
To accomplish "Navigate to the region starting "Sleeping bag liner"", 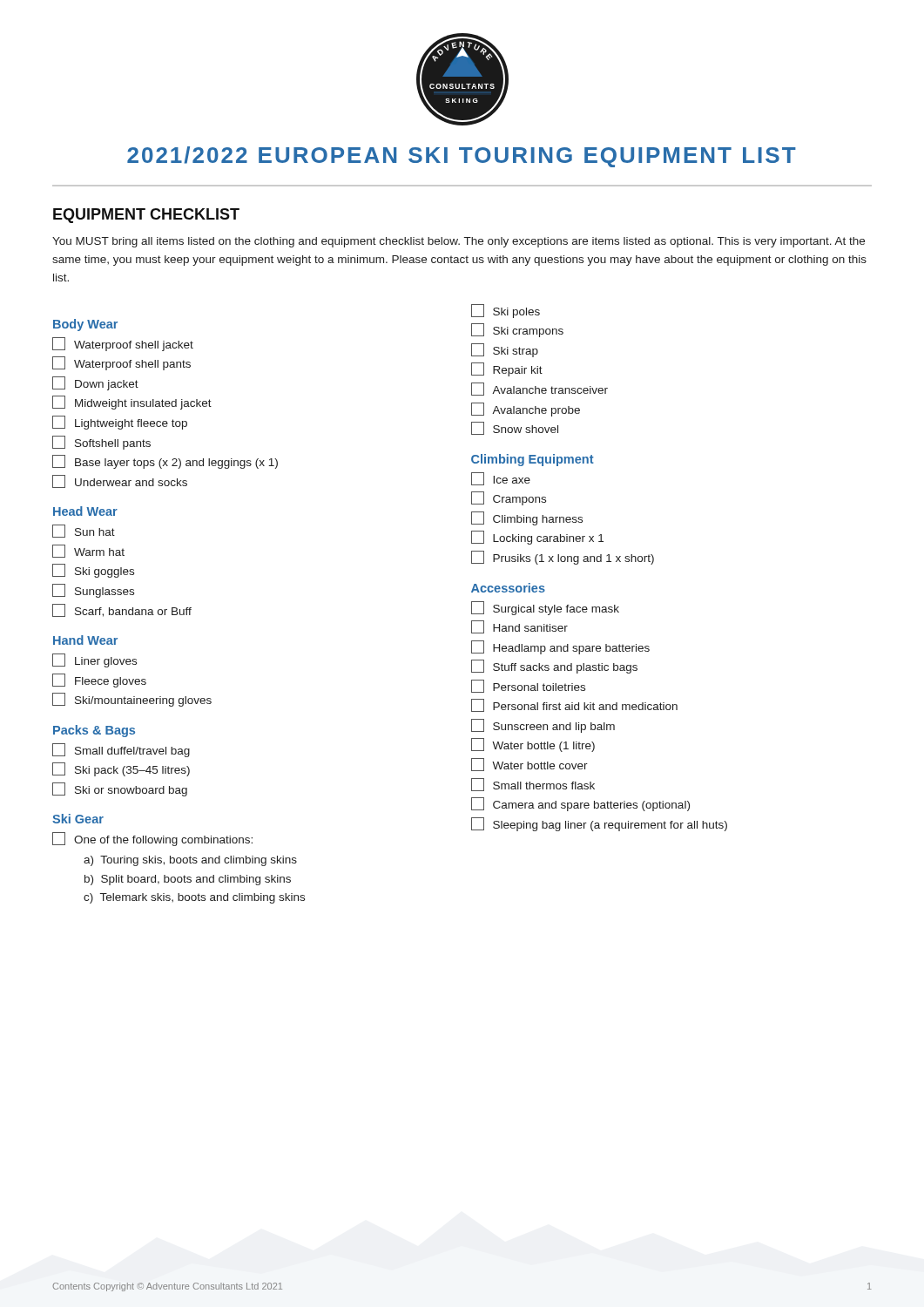I will pyautogui.click(x=599, y=824).
